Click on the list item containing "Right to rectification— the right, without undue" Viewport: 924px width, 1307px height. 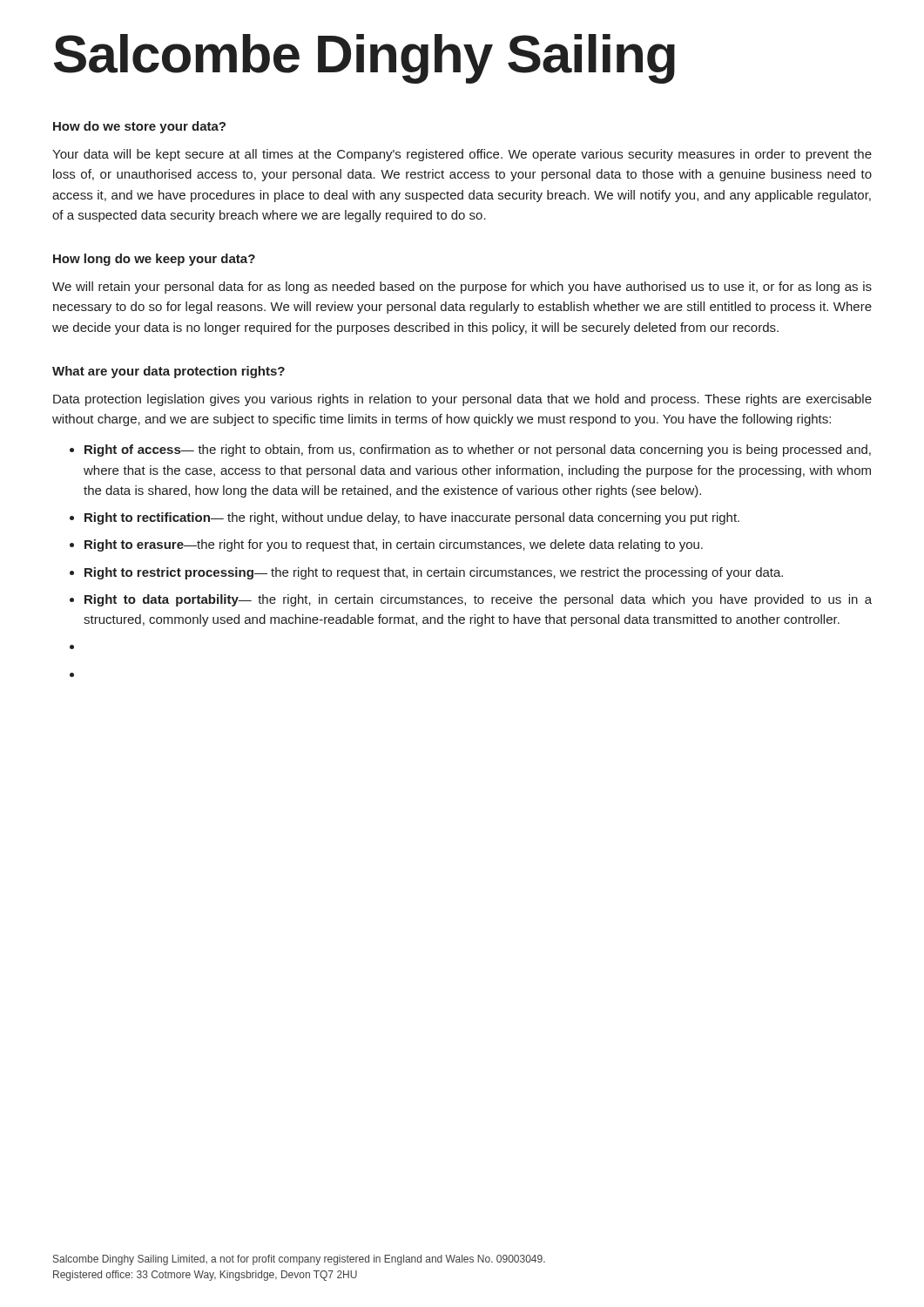[412, 517]
